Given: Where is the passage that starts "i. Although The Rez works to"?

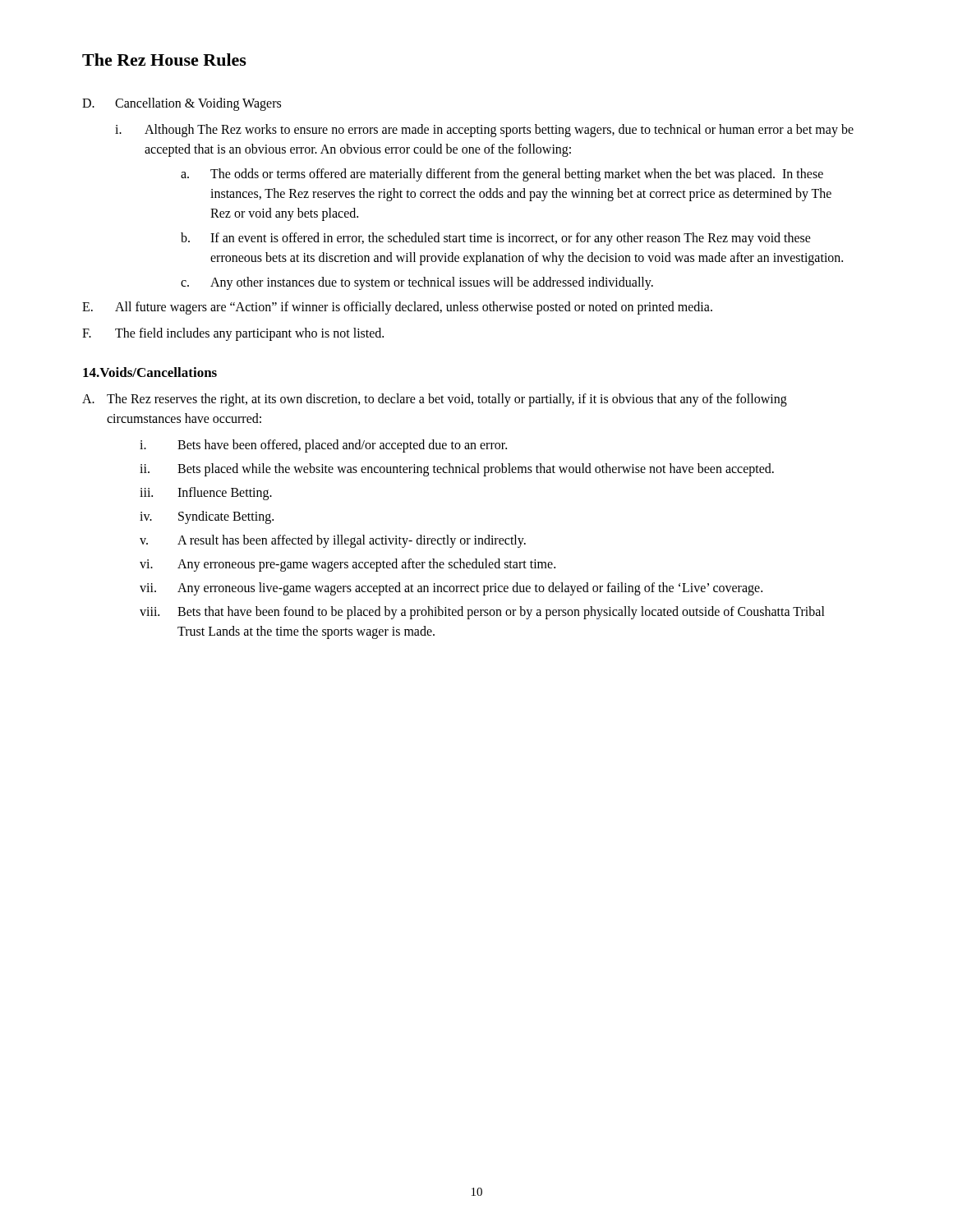Looking at the screenshot, I should pyautogui.click(x=485, y=140).
